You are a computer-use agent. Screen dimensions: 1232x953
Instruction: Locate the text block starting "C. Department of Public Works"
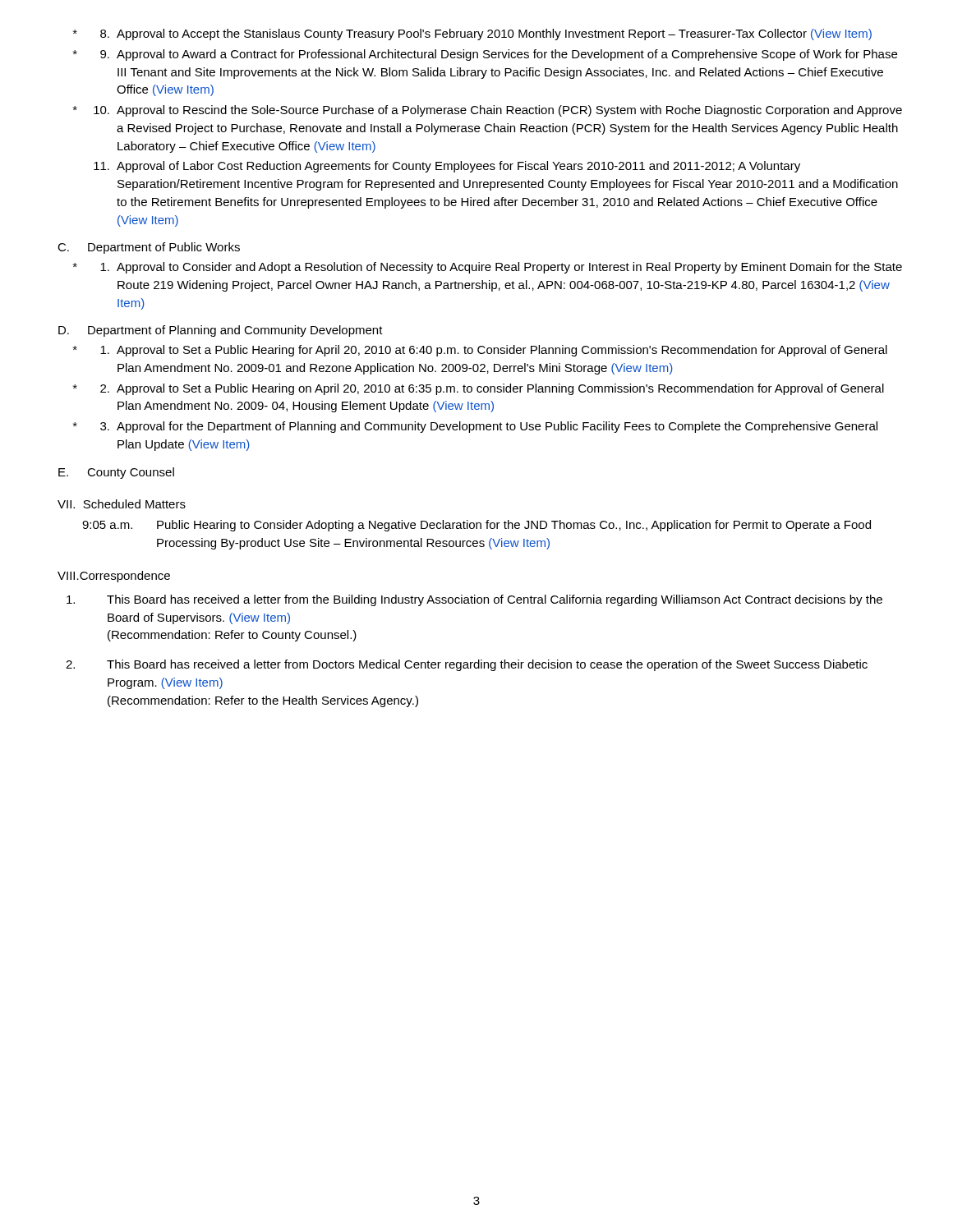coord(149,248)
